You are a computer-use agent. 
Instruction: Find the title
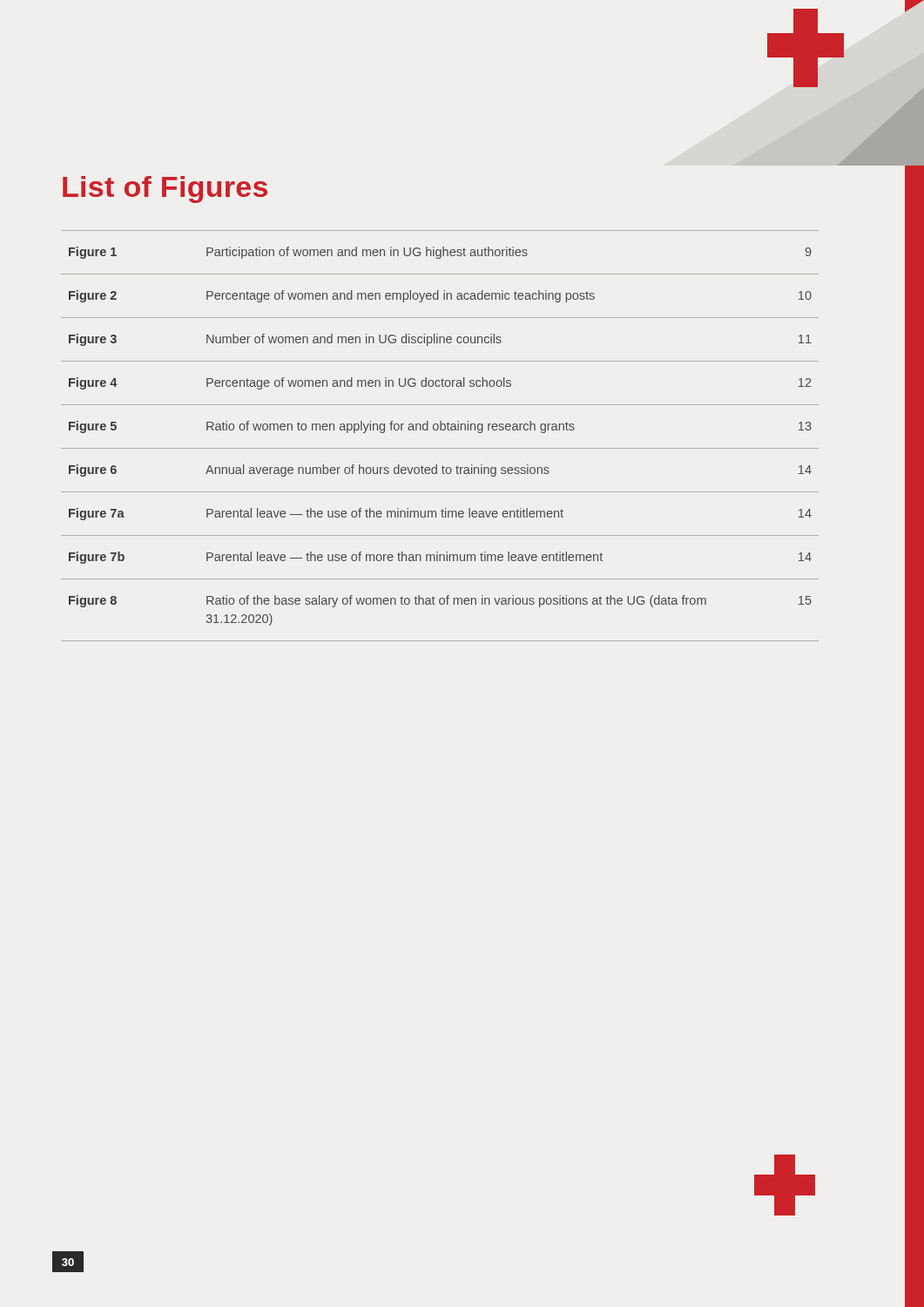coord(165,186)
